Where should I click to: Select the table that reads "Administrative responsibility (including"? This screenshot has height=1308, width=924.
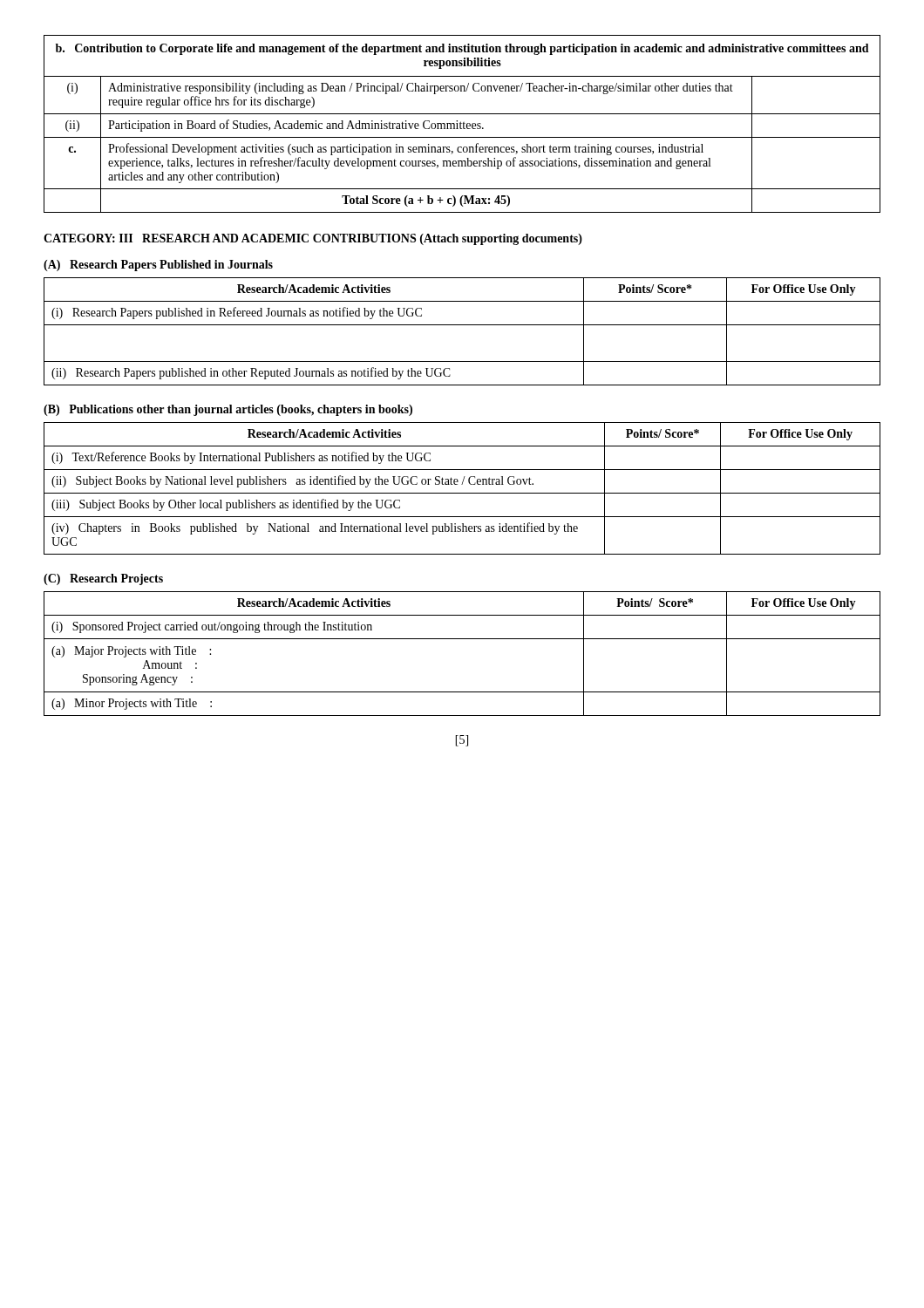click(x=462, y=124)
